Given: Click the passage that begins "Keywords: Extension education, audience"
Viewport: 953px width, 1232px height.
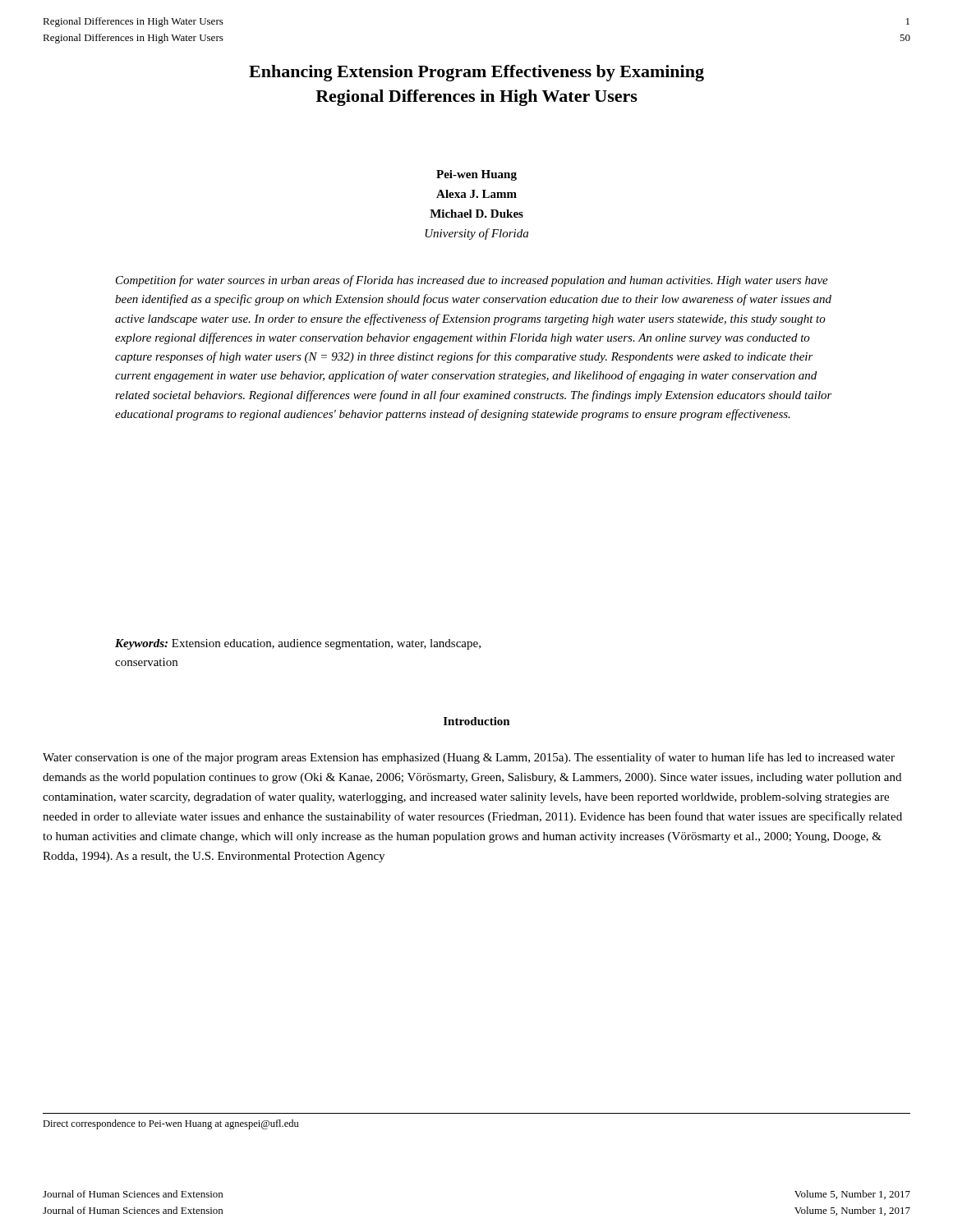Looking at the screenshot, I should pyautogui.click(x=476, y=653).
